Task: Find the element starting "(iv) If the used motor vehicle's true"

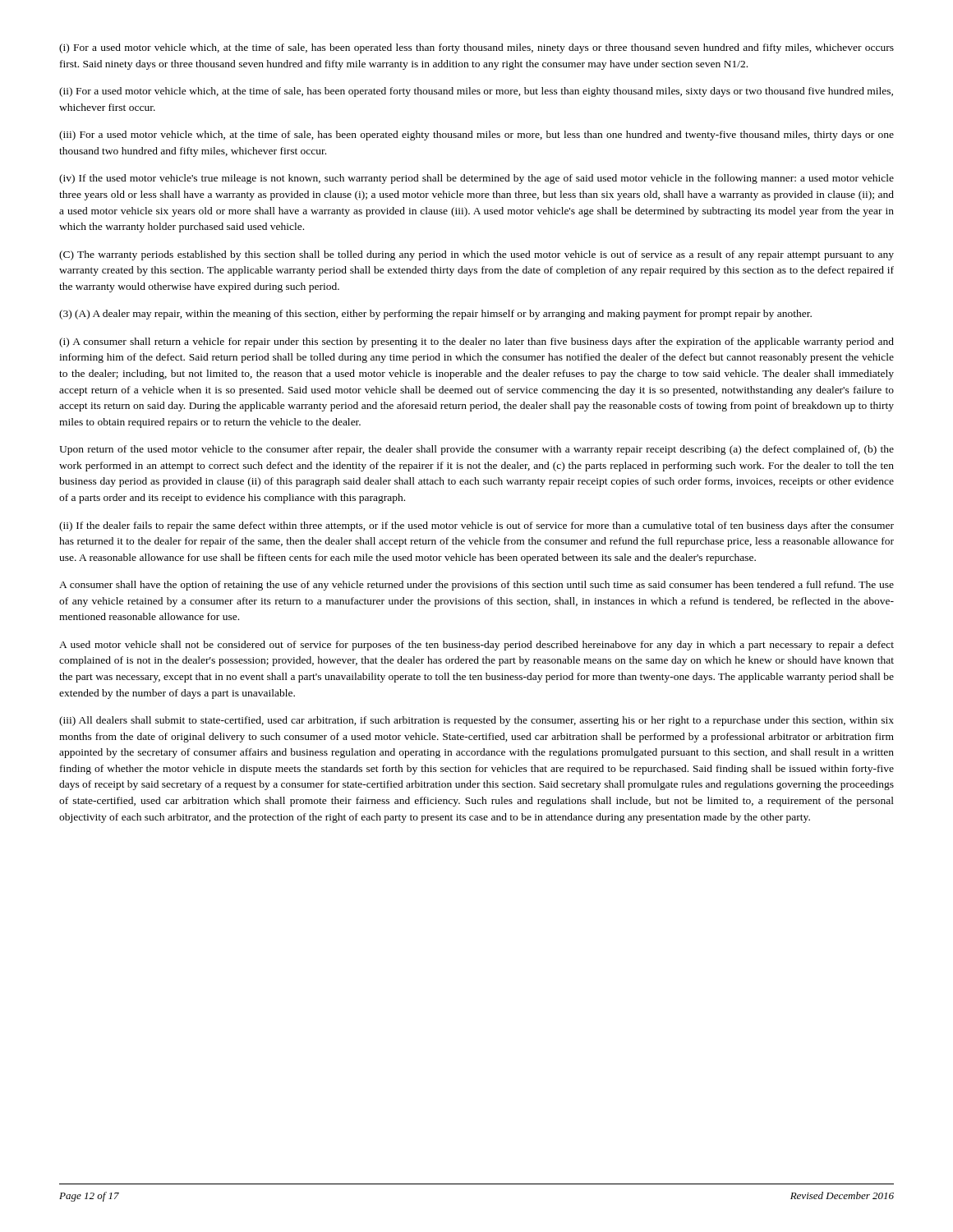Action: [476, 202]
